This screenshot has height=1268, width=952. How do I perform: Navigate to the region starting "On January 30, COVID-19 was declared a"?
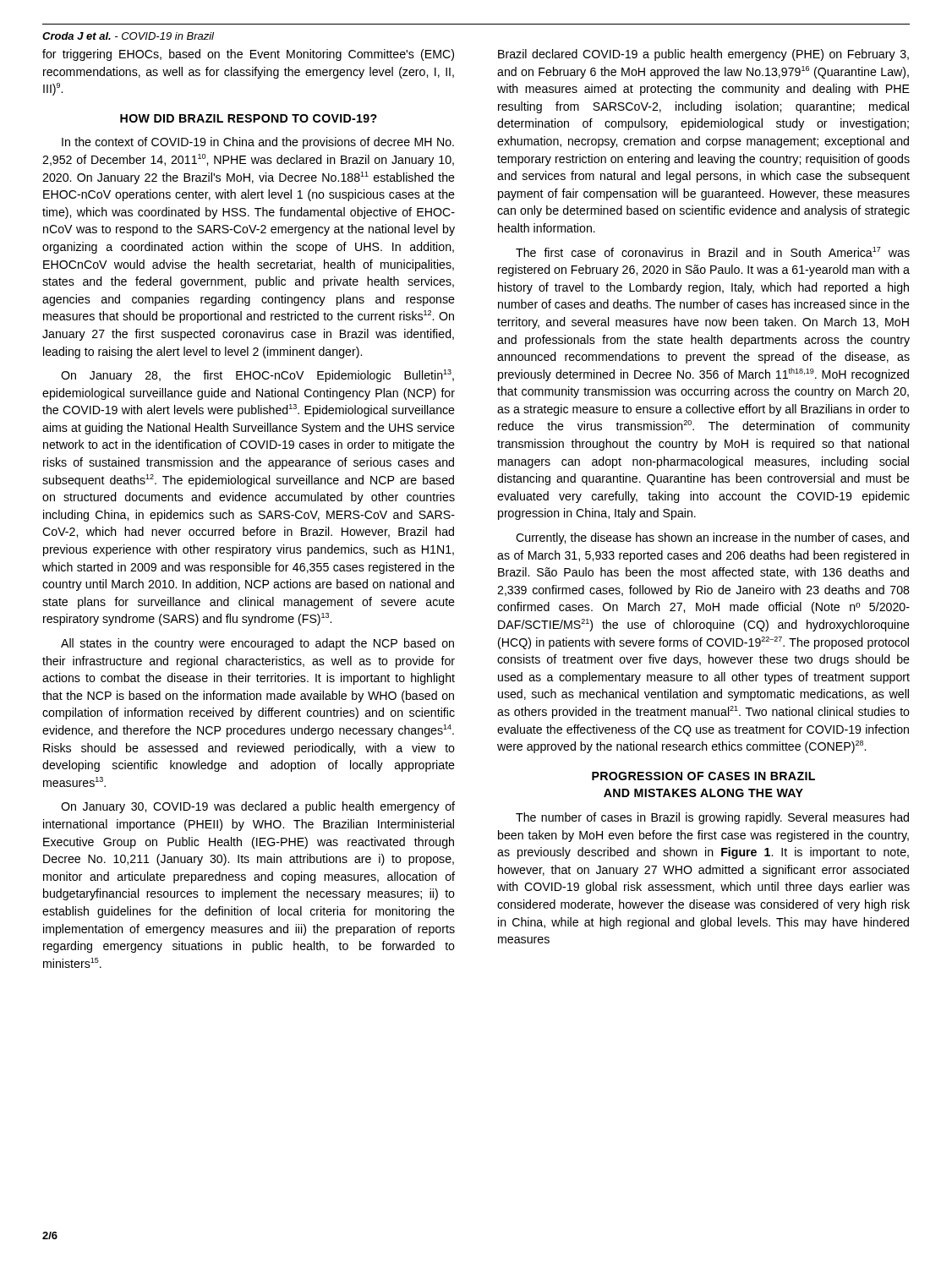[249, 885]
